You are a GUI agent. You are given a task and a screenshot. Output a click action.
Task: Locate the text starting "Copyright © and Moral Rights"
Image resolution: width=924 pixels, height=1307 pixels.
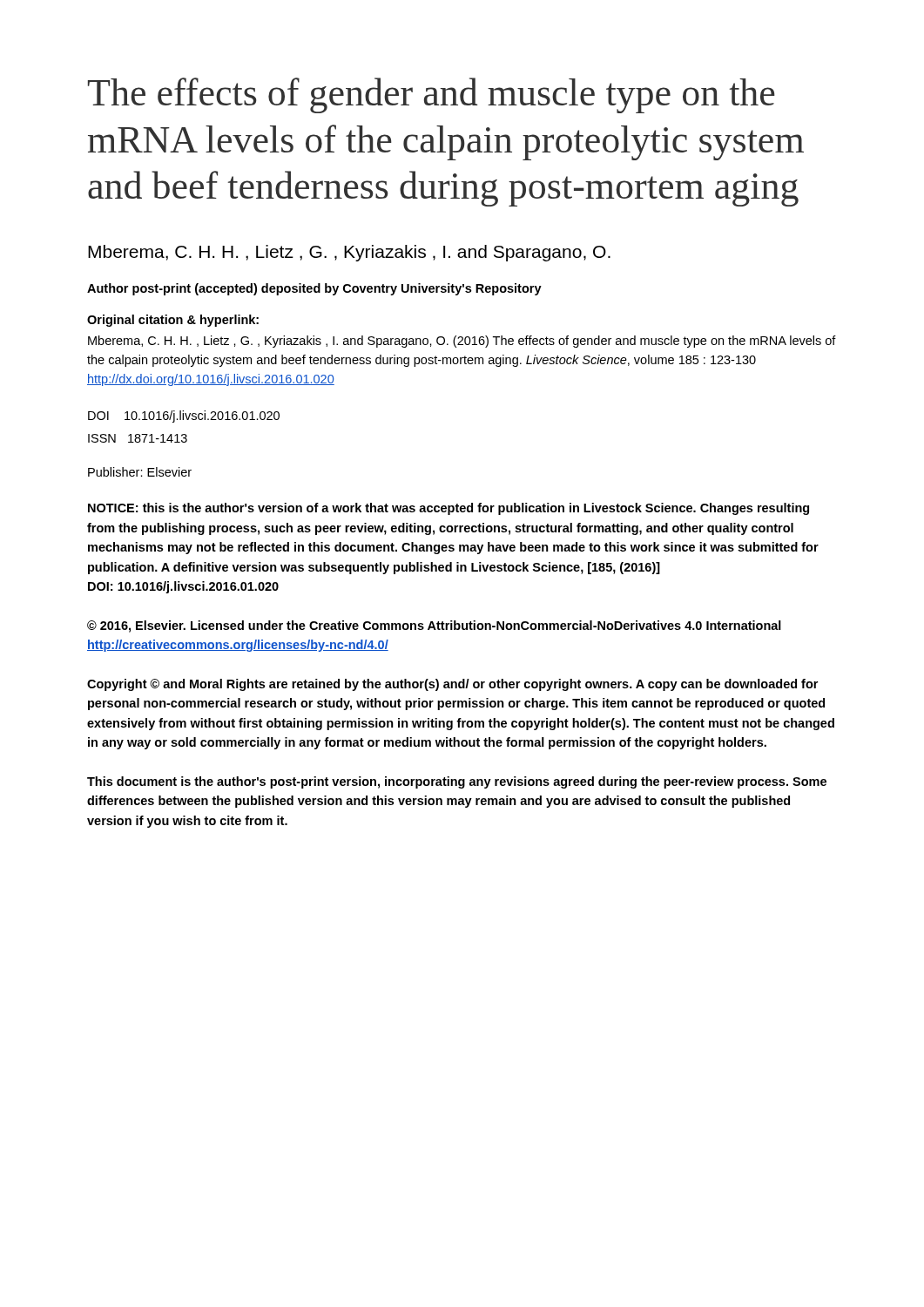tap(462, 713)
